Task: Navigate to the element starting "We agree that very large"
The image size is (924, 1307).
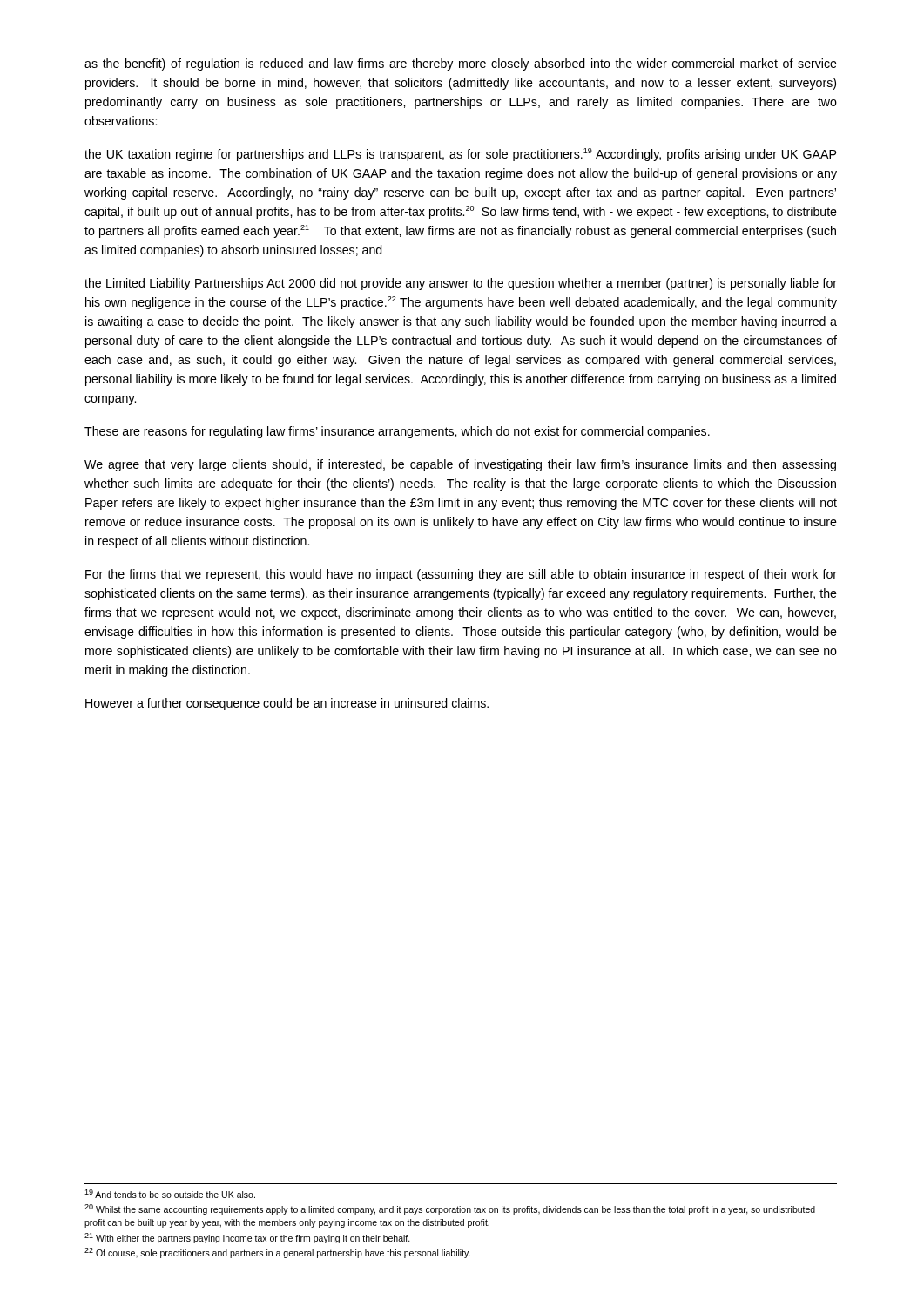Action: click(x=461, y=503)
